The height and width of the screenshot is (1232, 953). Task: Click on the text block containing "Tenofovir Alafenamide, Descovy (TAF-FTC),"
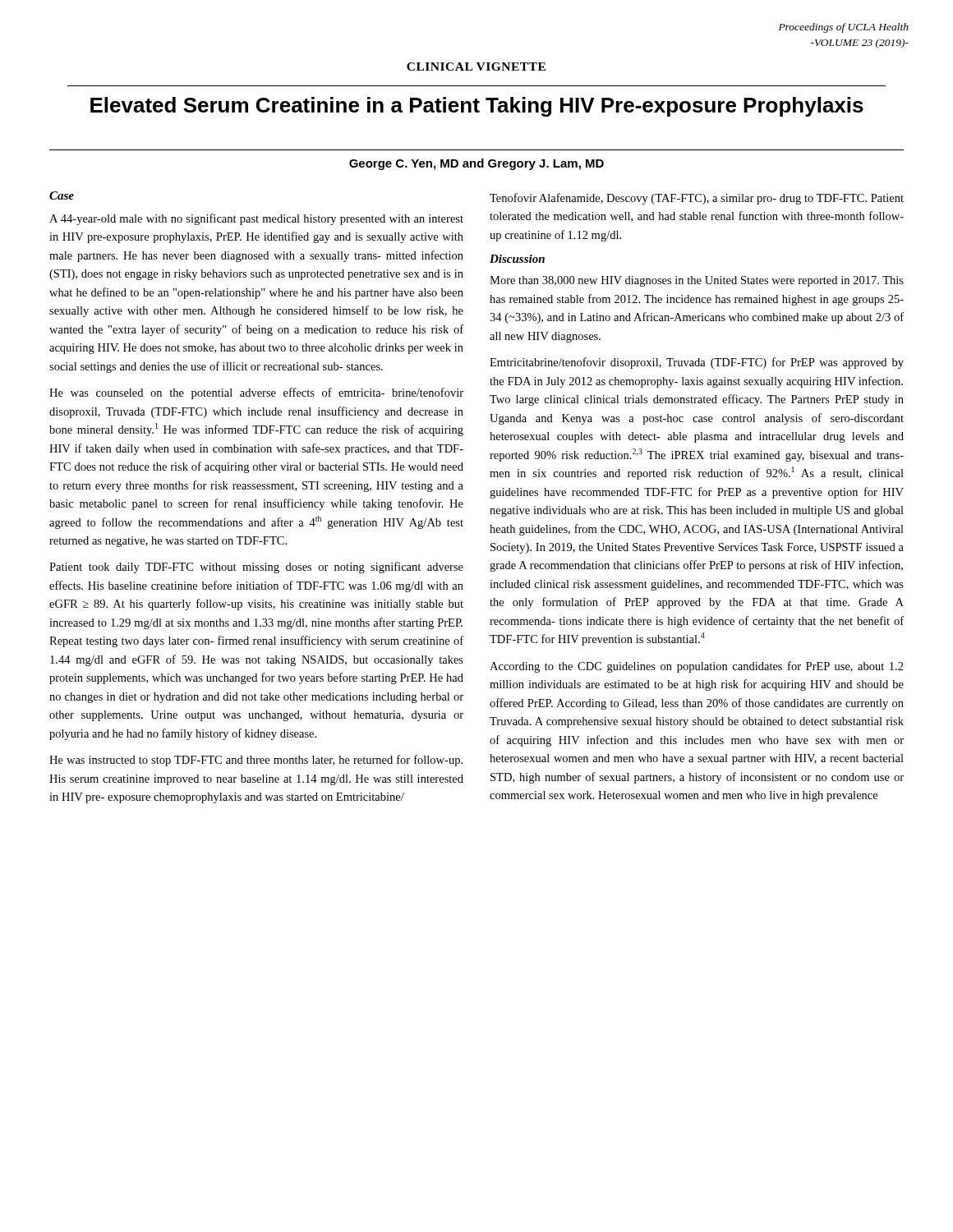coord(697,217)
